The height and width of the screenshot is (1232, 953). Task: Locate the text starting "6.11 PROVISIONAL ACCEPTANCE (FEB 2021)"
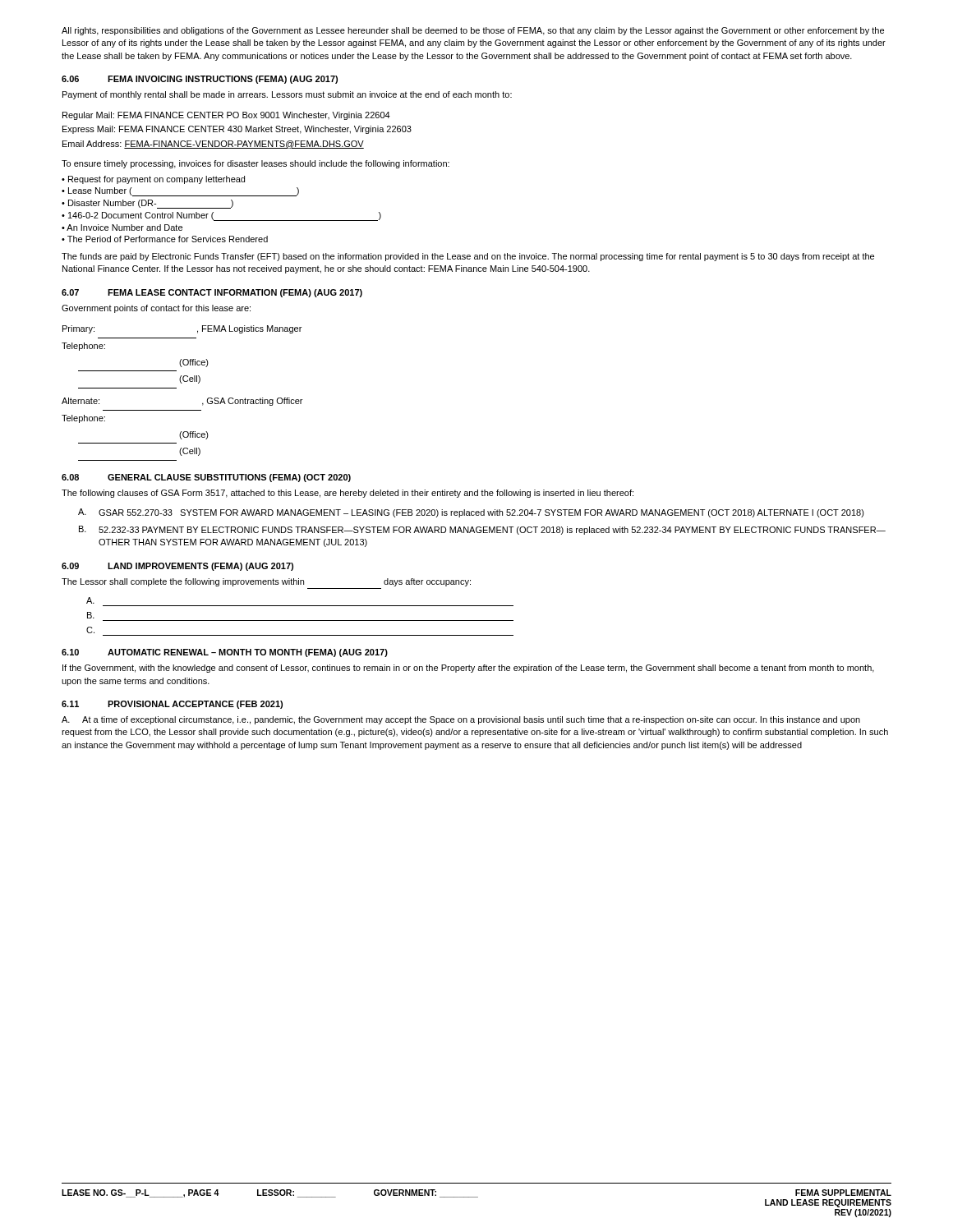pos(172,704)
